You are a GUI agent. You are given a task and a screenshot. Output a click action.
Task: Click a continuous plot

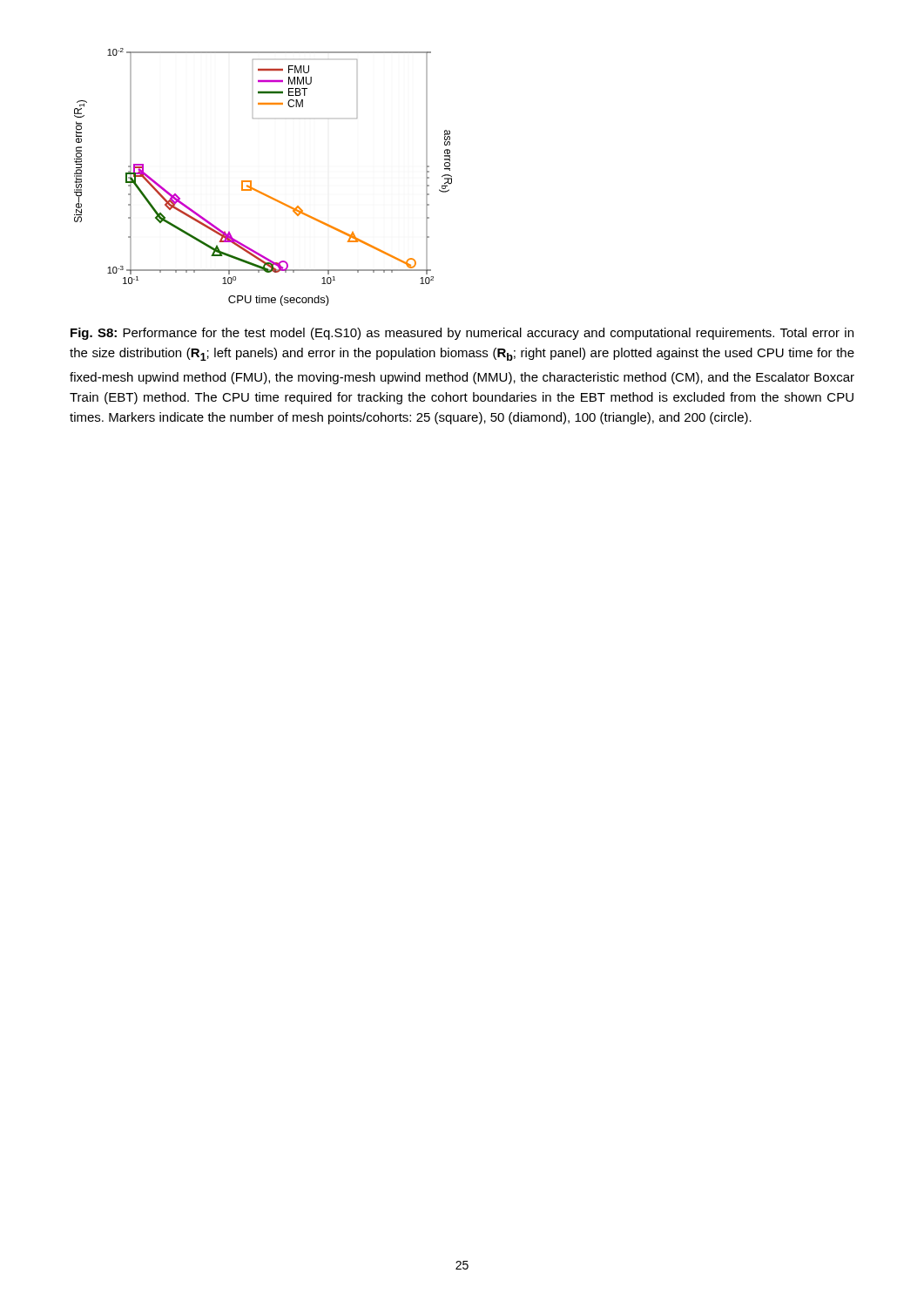296,180
